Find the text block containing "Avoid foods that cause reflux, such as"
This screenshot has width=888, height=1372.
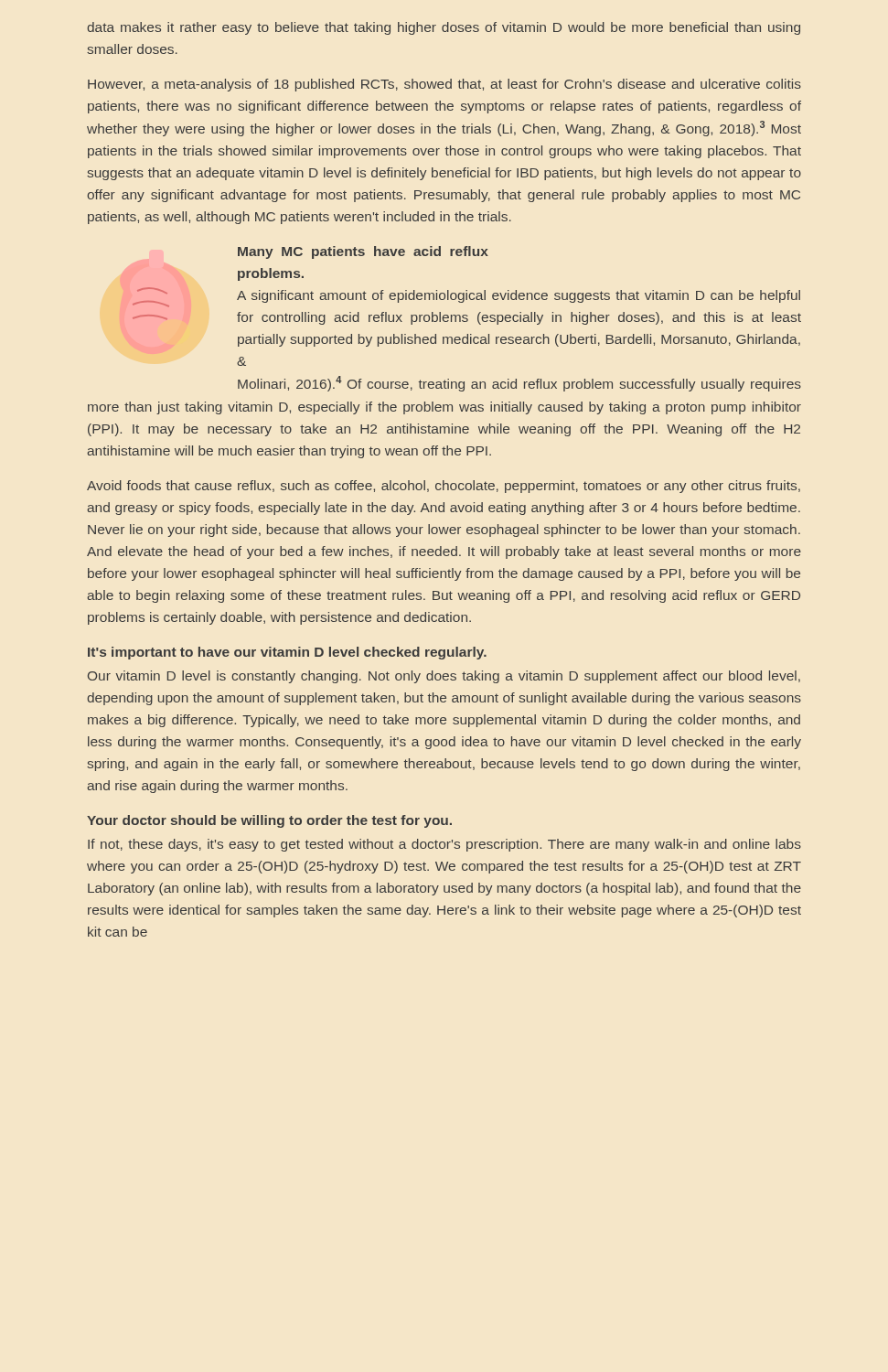pos(444,551)
